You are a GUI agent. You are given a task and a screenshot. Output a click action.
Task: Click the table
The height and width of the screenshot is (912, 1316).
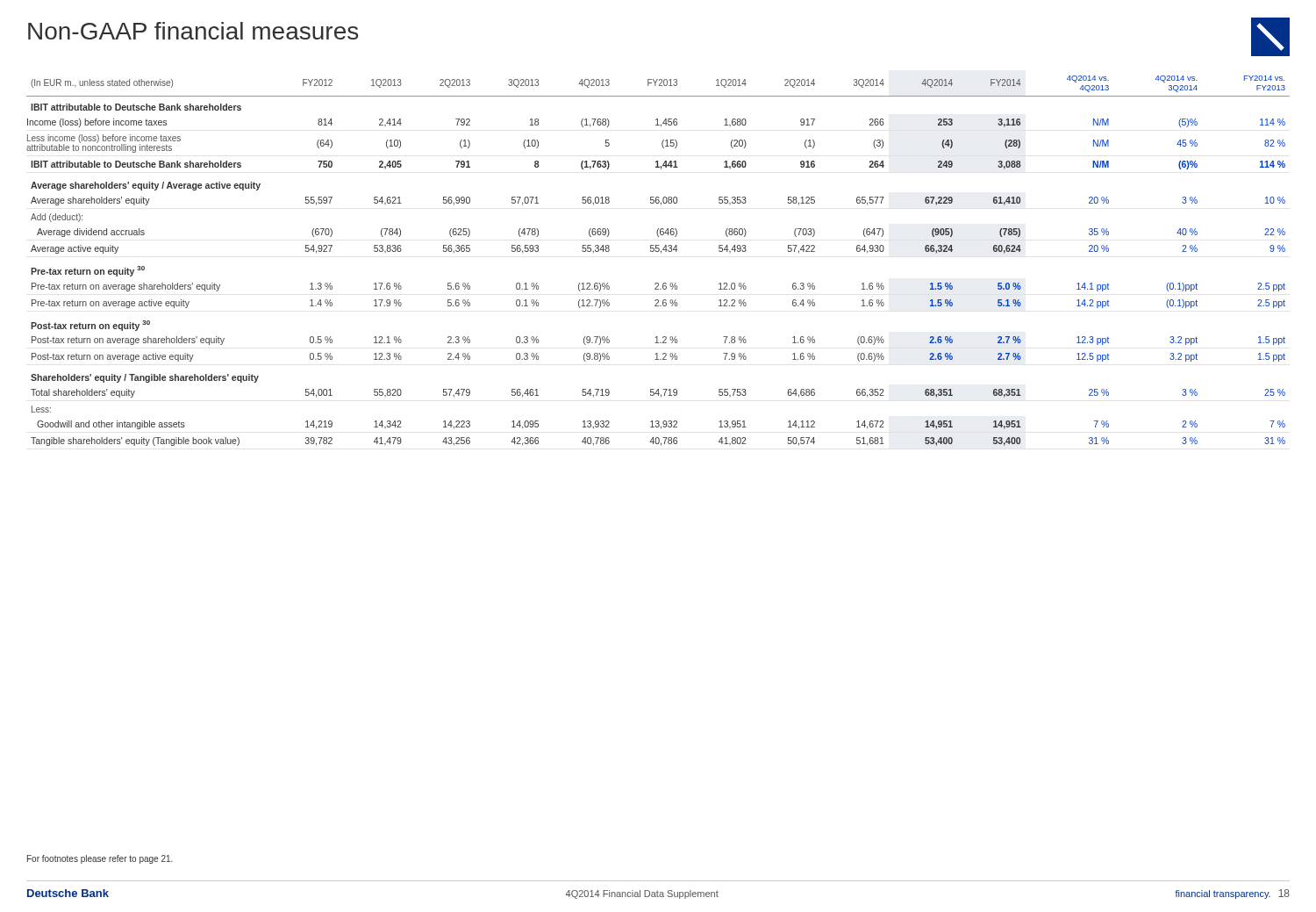click(x=658, y=260)
